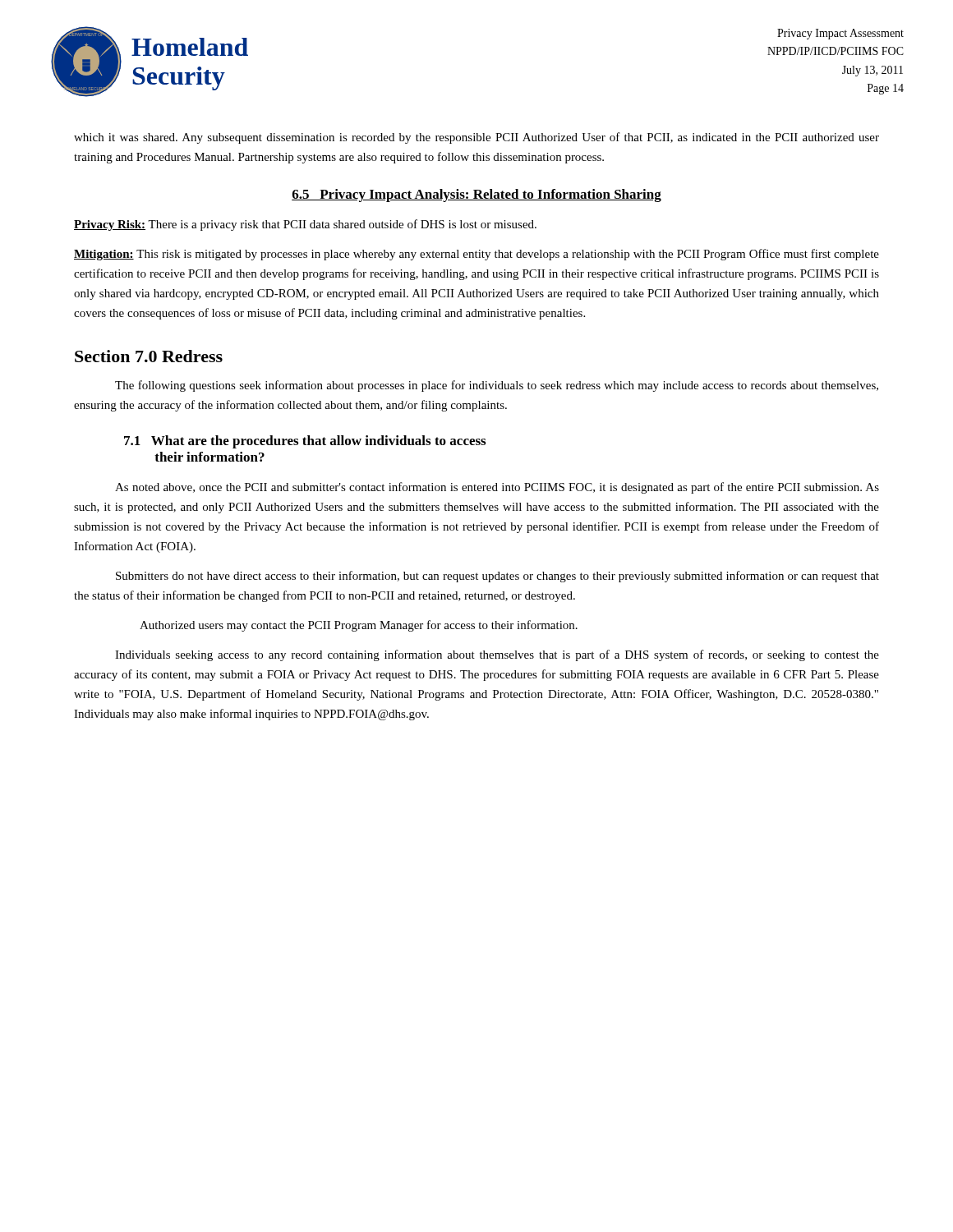Click on the text starting "The following questions seek information"
The width and height of the screenshot is (953, 1232).
[x=476, y=395]
